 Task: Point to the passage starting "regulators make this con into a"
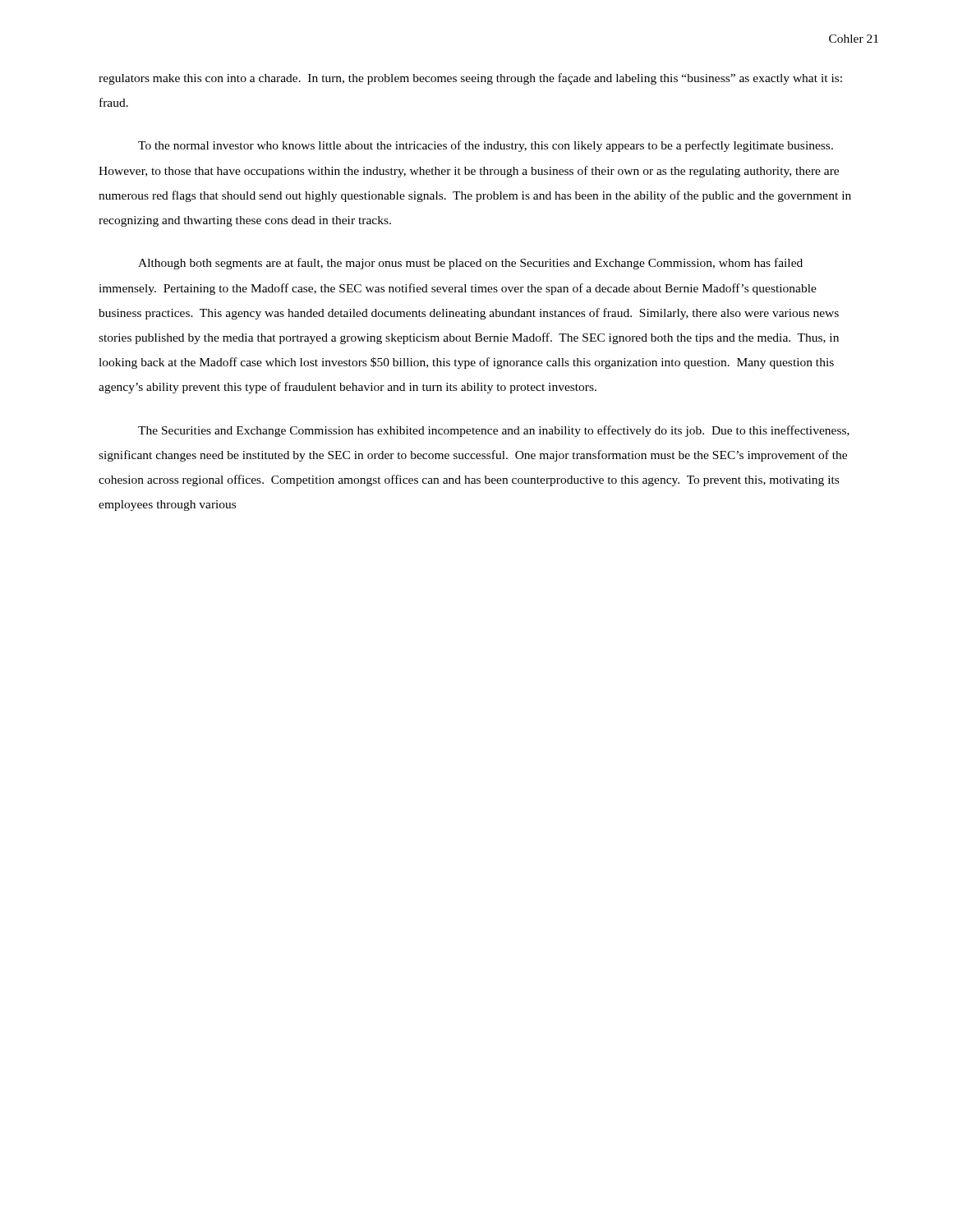coord(479,90)
